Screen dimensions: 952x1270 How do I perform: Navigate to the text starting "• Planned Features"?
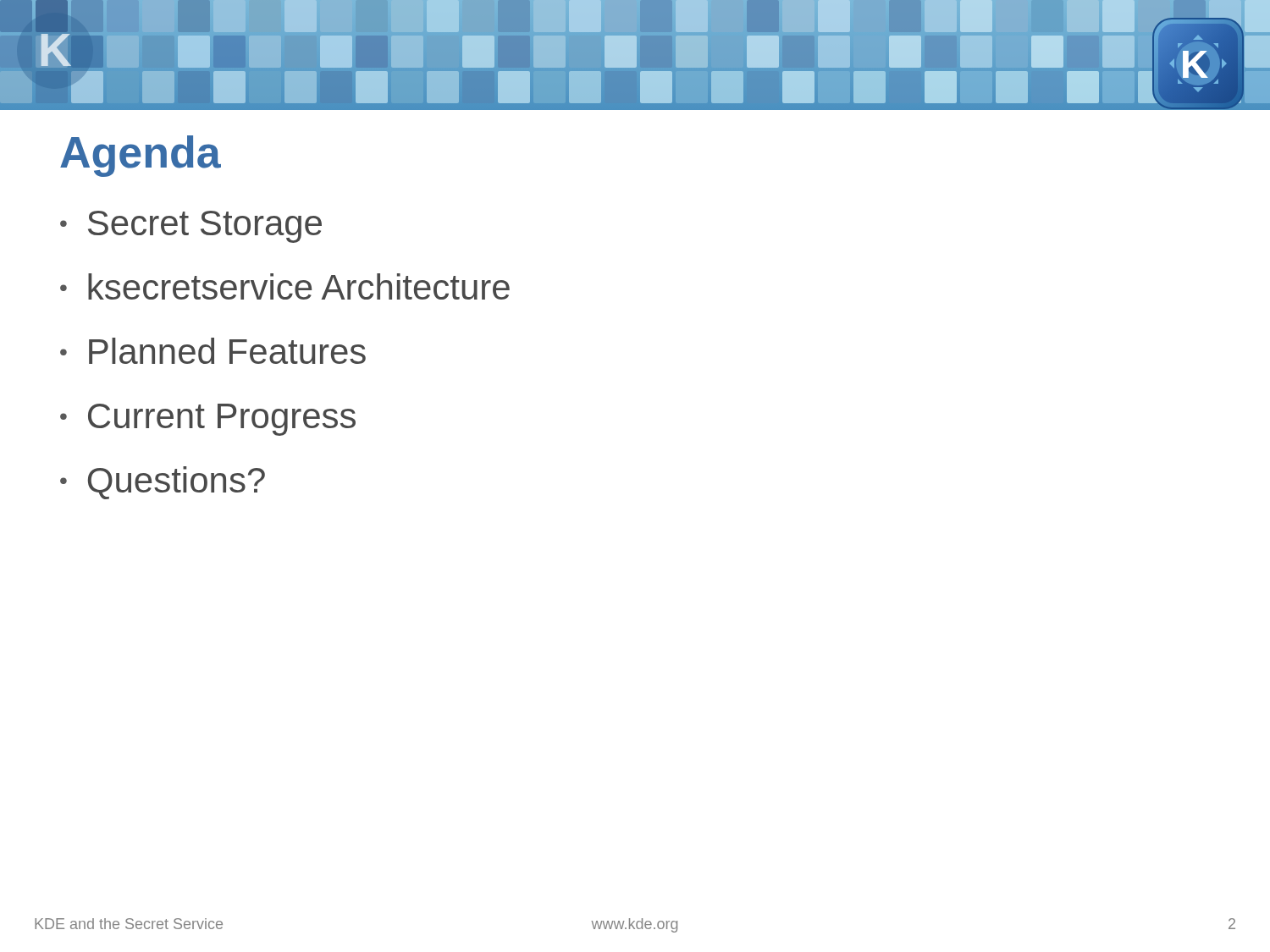(213, 352)
